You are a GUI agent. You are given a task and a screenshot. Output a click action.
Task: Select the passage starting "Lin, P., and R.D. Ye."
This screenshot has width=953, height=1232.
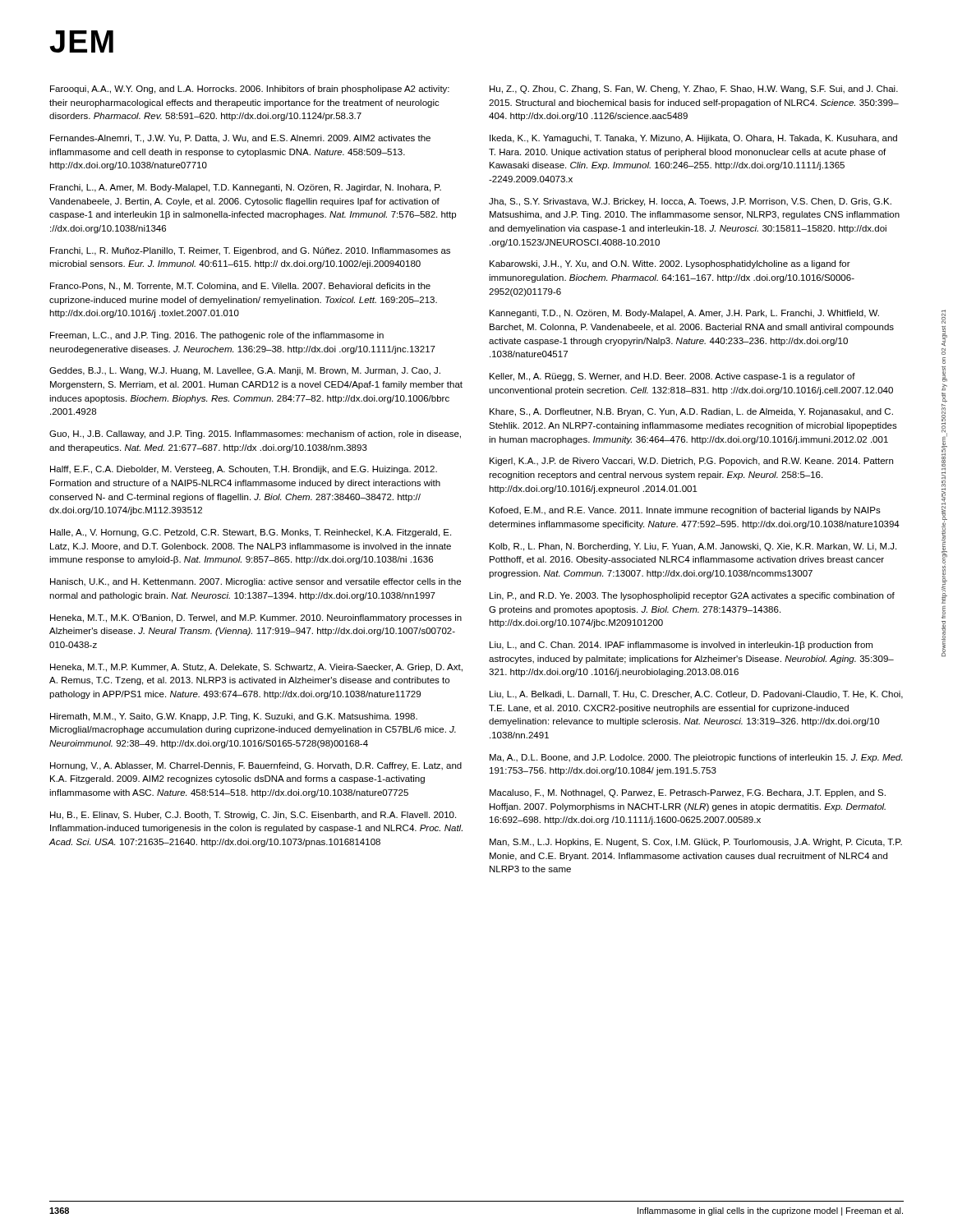pos(692,609)
